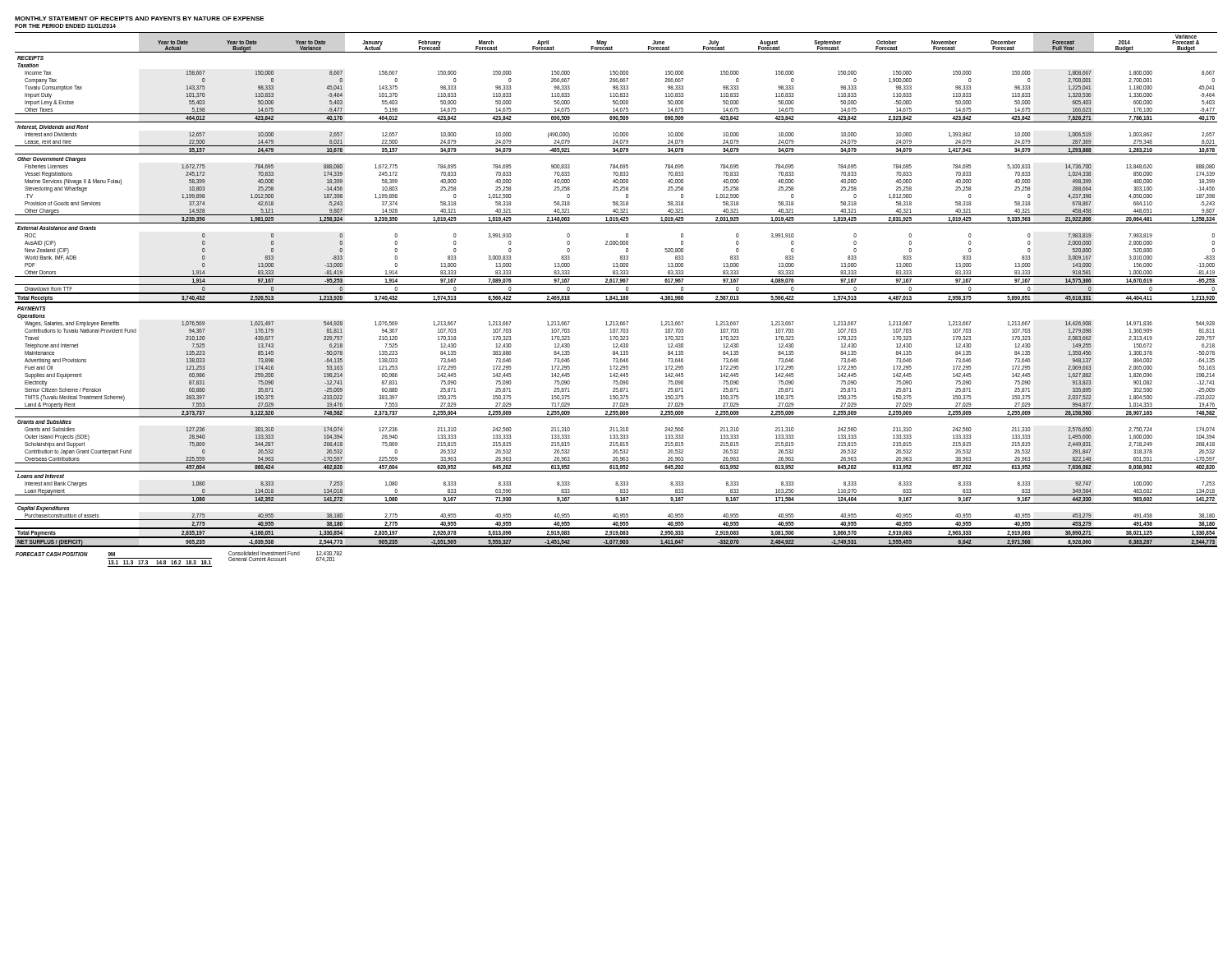The image size is (1232, 953).
Task: Locate the text that says "FOR THE PERIOD ENDED 31/01/2014"
Action: coord(65,26)
